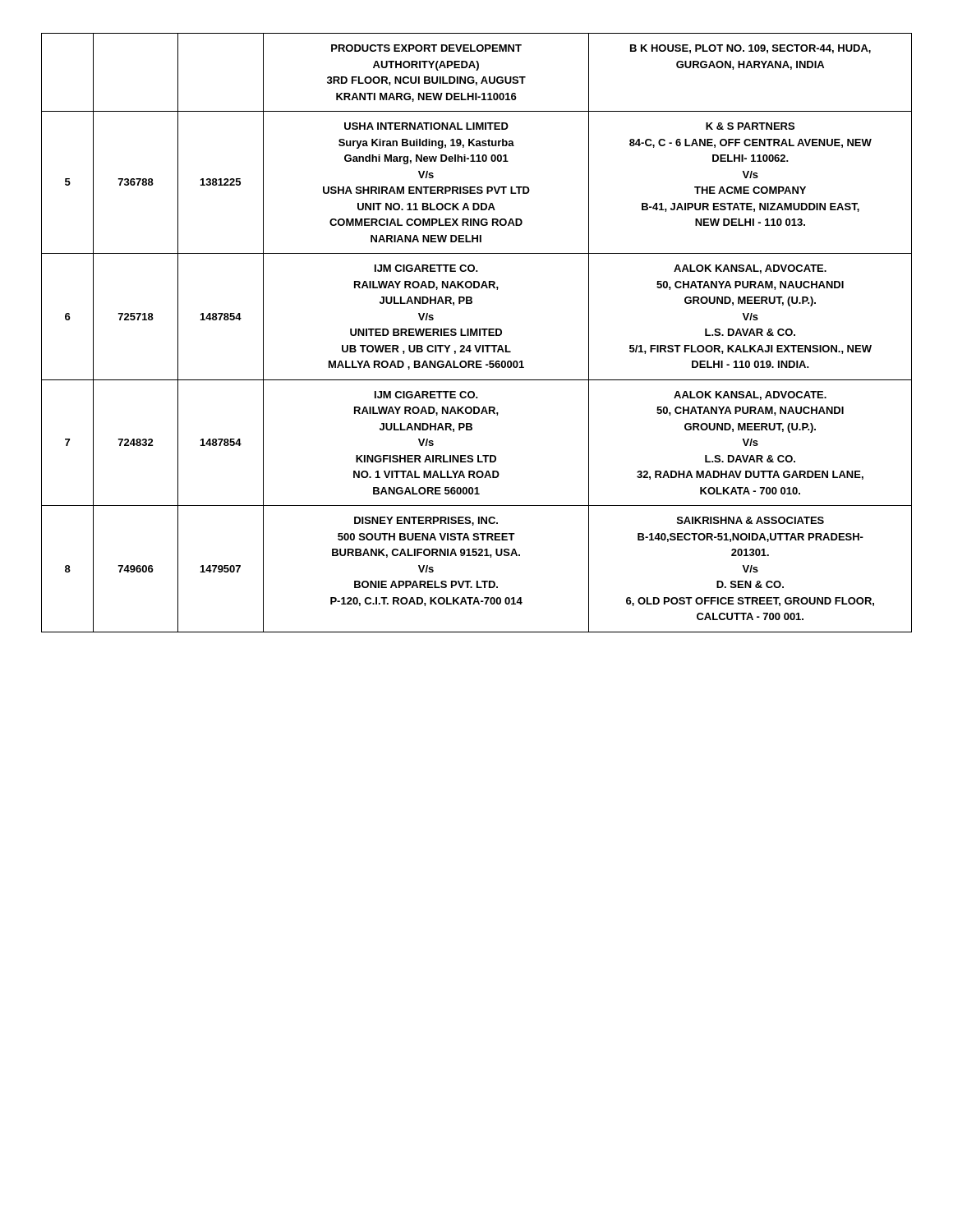Click on the table containing "IJM CIGARETTE CO."
The height and width of the screenshot is (1232, 953).
[x=476, y=332]
